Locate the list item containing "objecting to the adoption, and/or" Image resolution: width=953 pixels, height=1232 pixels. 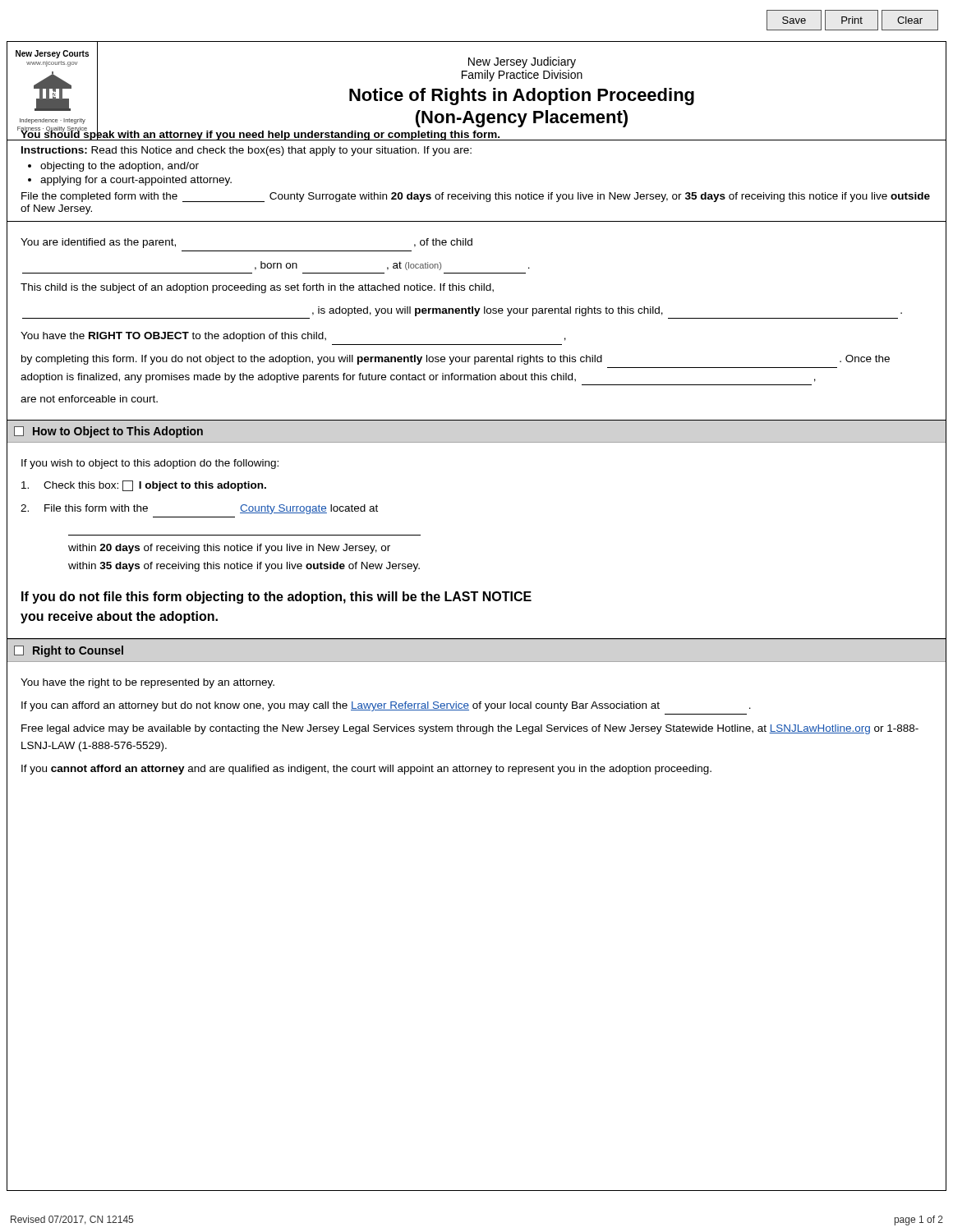click(x=119, y=165)
